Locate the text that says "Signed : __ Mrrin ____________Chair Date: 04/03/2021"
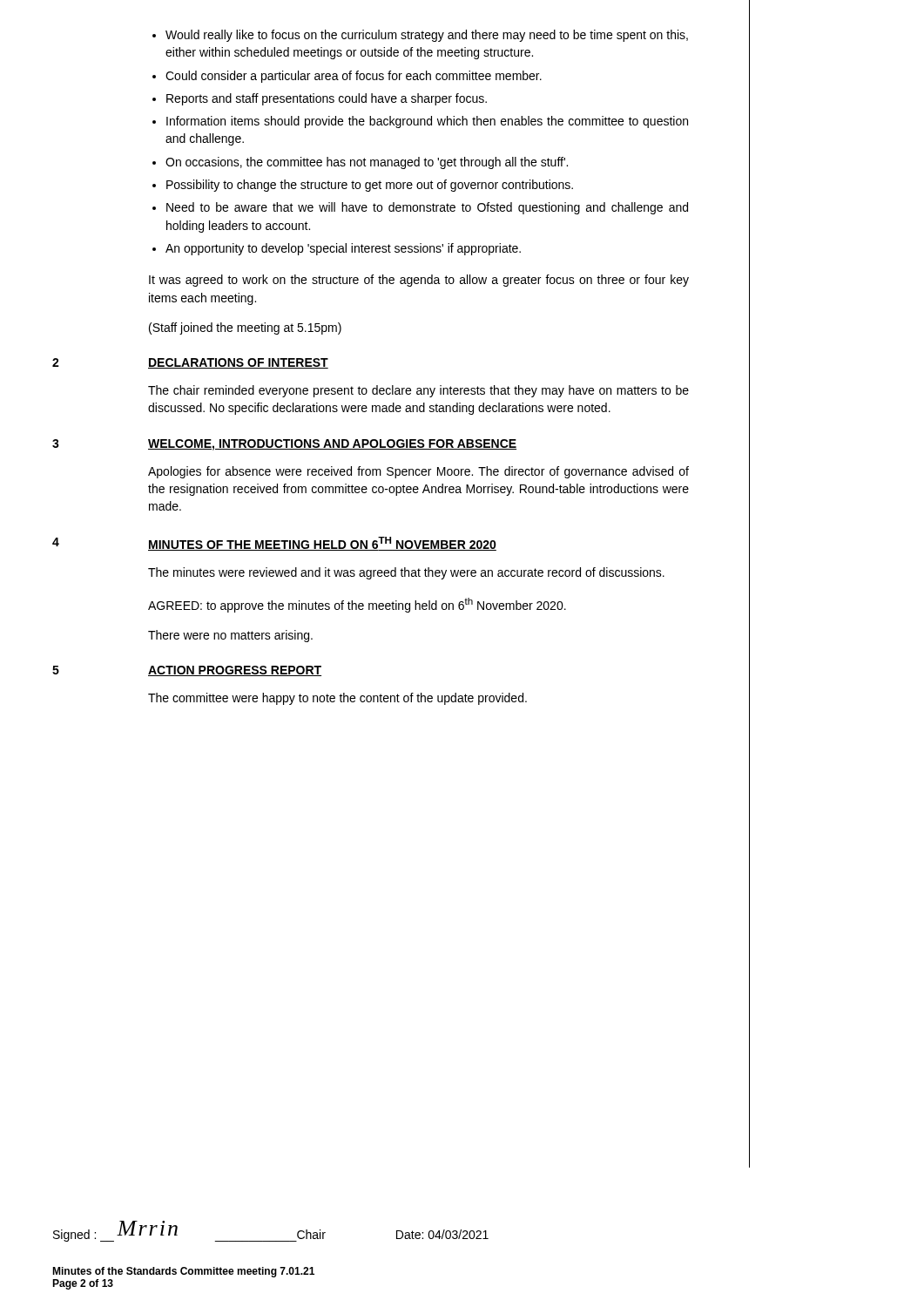924x1307 pixels. [271, 1229]
